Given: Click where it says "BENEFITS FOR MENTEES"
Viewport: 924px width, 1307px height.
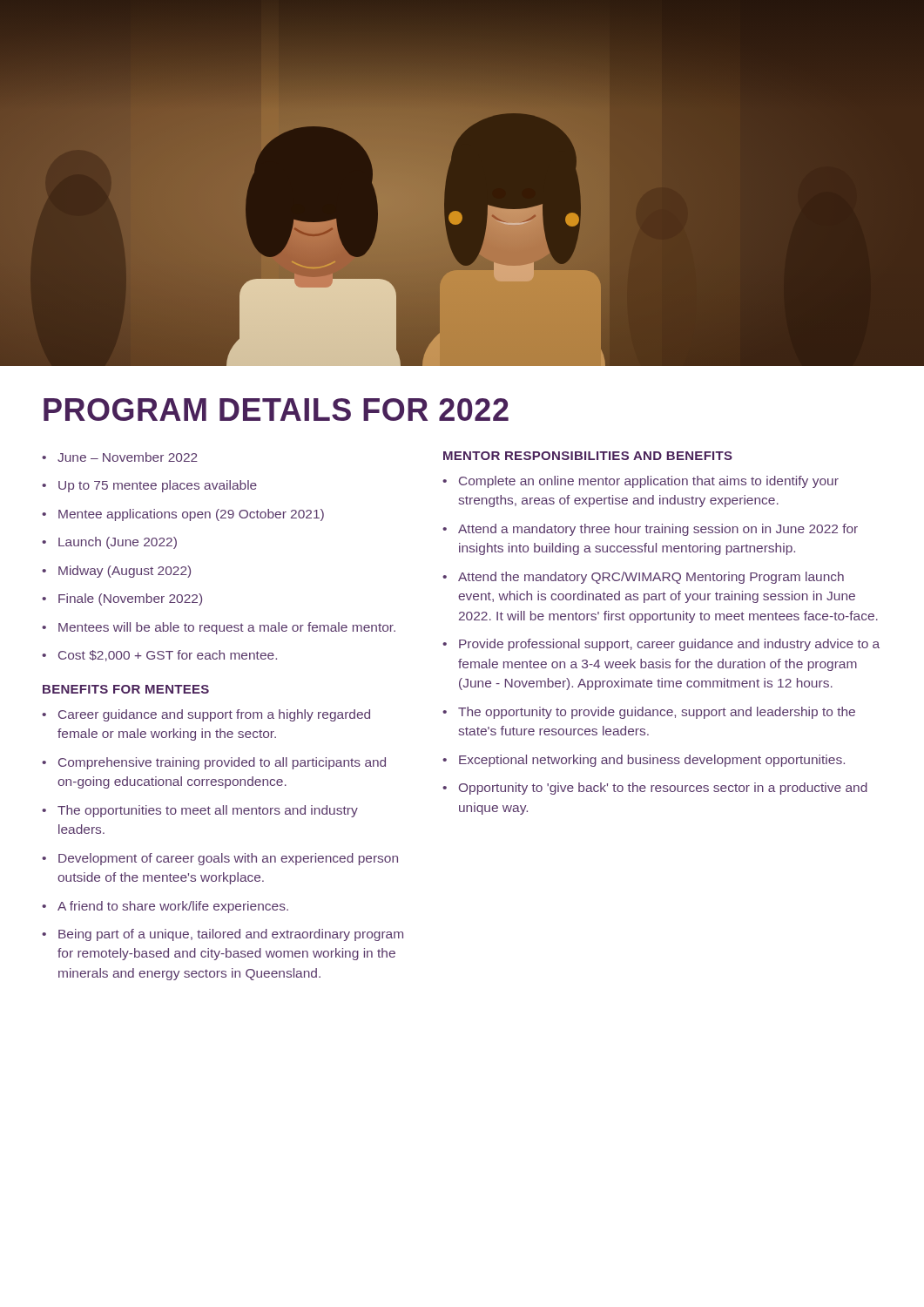Looking at the screenshot, I should point(126,689).
